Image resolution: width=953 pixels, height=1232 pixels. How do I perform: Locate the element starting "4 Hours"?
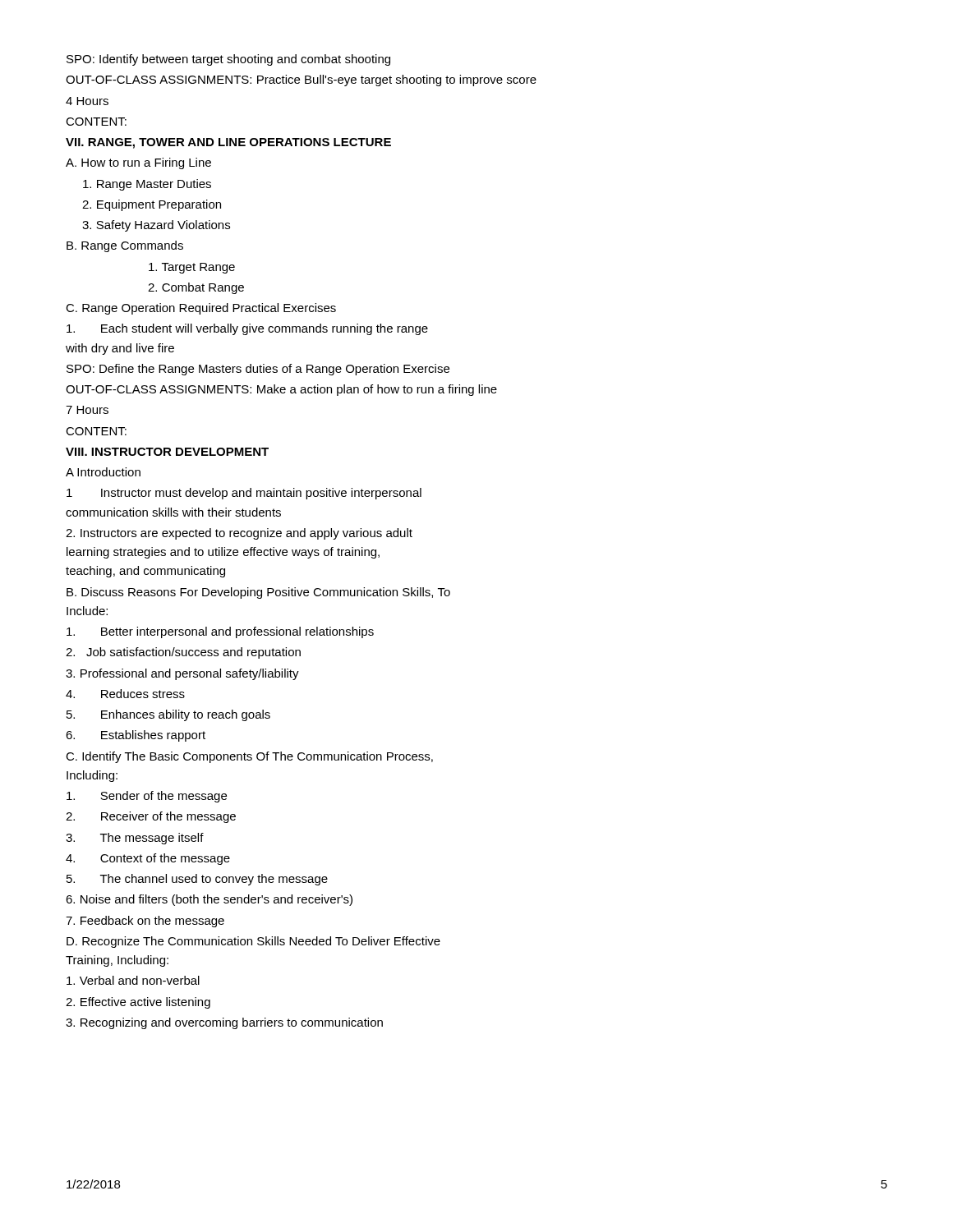pyautogui.click(x=87, y=101)
